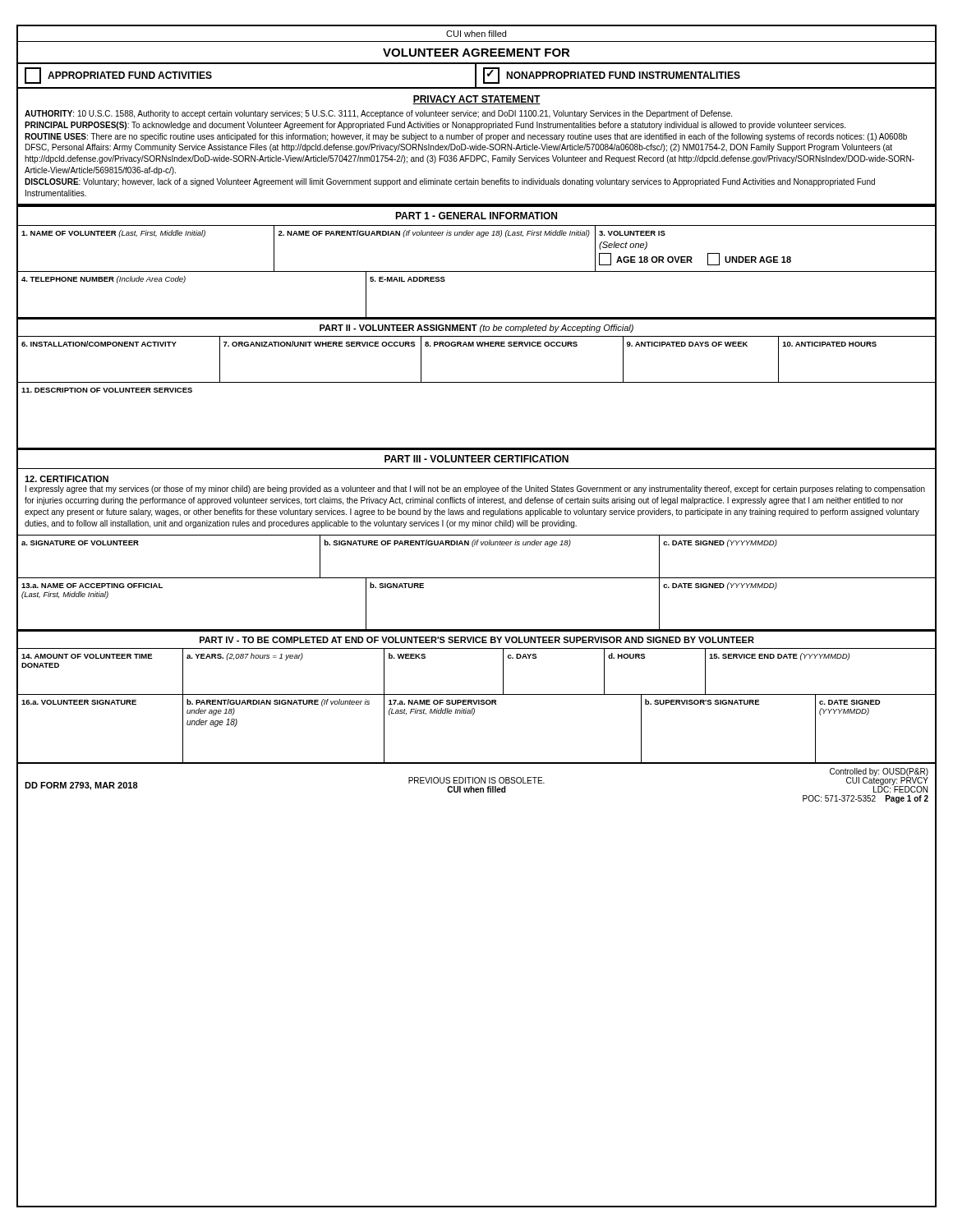Click on the block starting "APPROPRIATED FUND ACTIVITIES NONAPPROPRIATED FUND INSTRUMENTALITIES"

(x=476, y=76)
